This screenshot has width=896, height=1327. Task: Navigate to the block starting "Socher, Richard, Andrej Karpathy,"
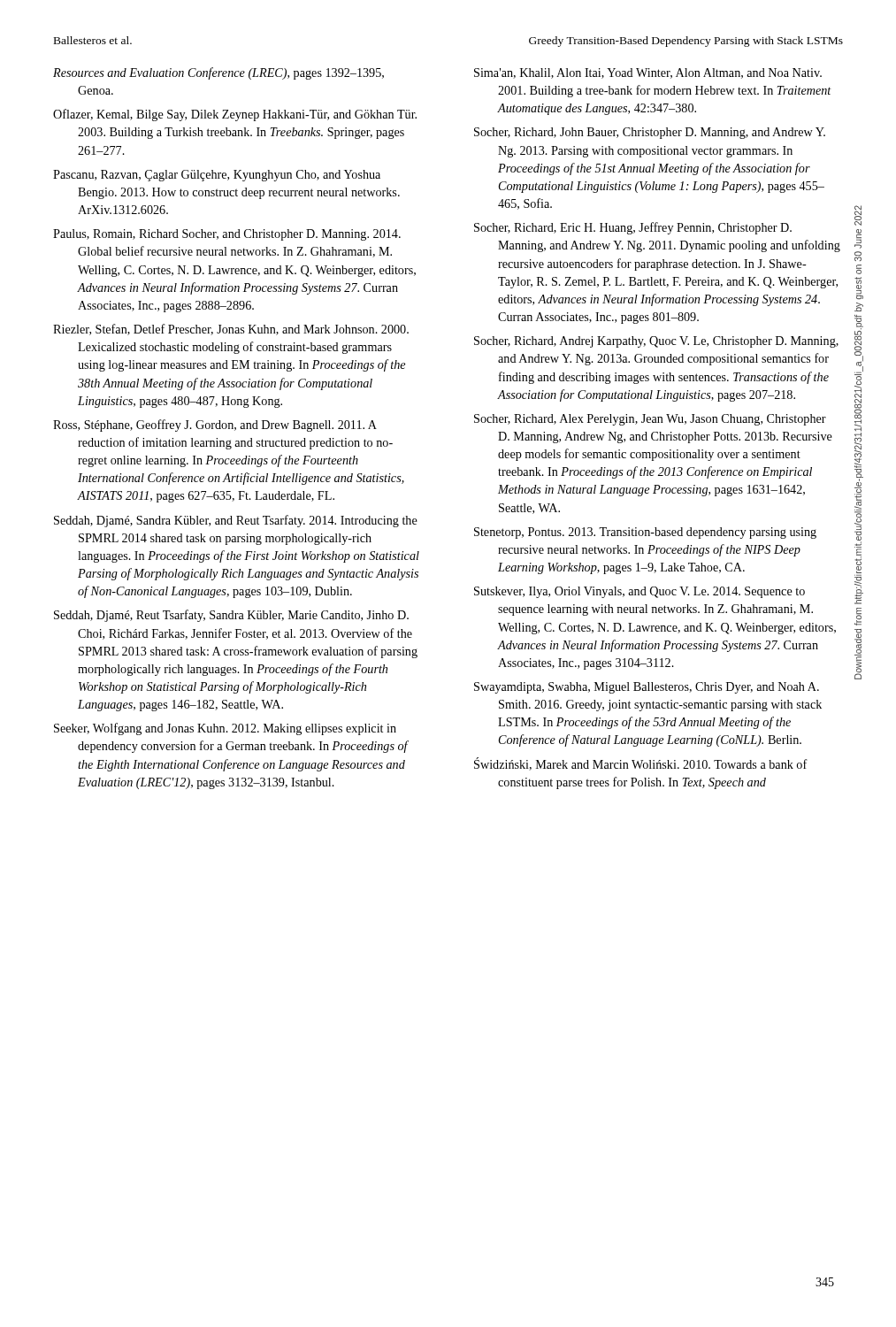pos(656,368)
